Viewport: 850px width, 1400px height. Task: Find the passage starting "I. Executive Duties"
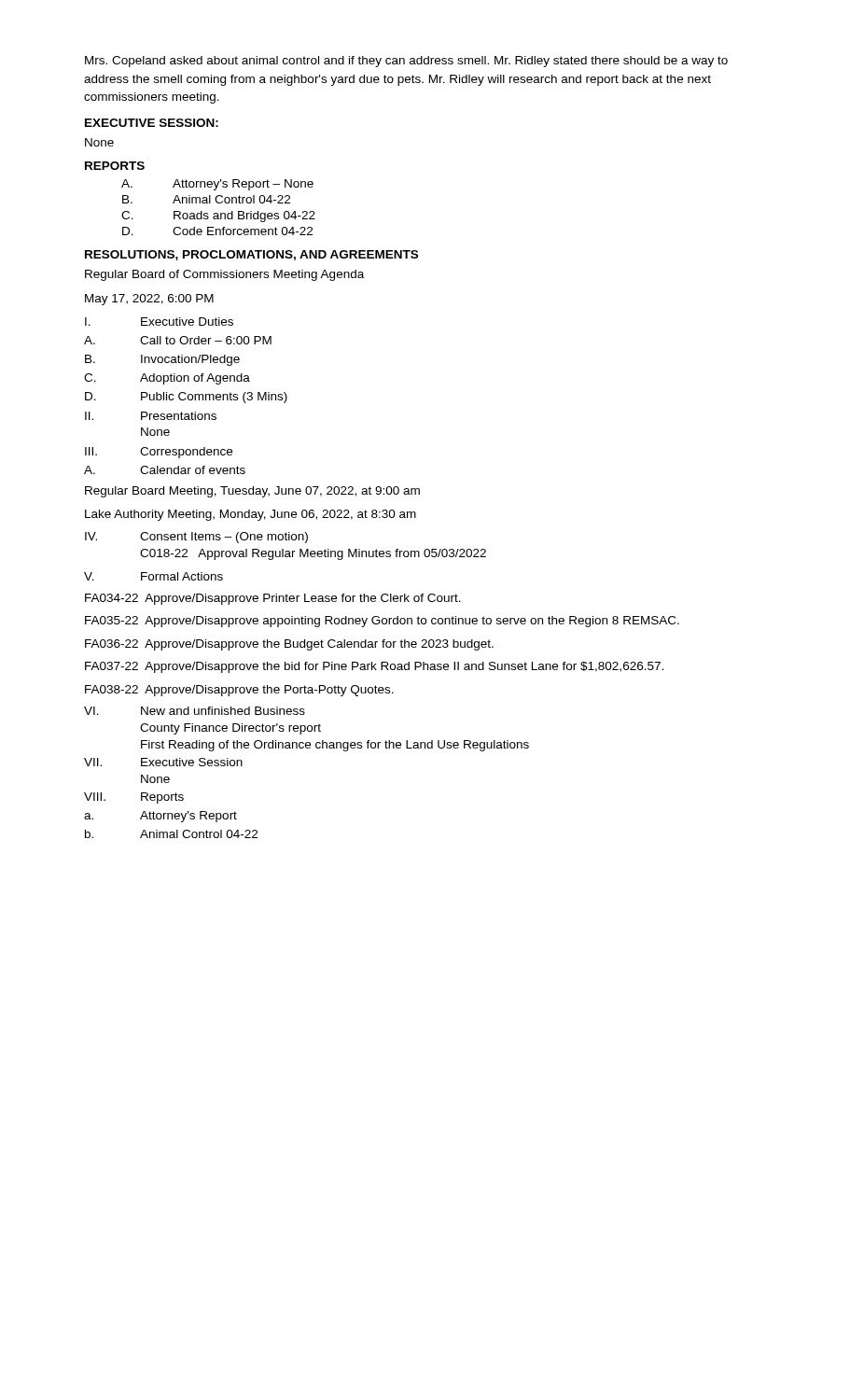pos(159,322)
